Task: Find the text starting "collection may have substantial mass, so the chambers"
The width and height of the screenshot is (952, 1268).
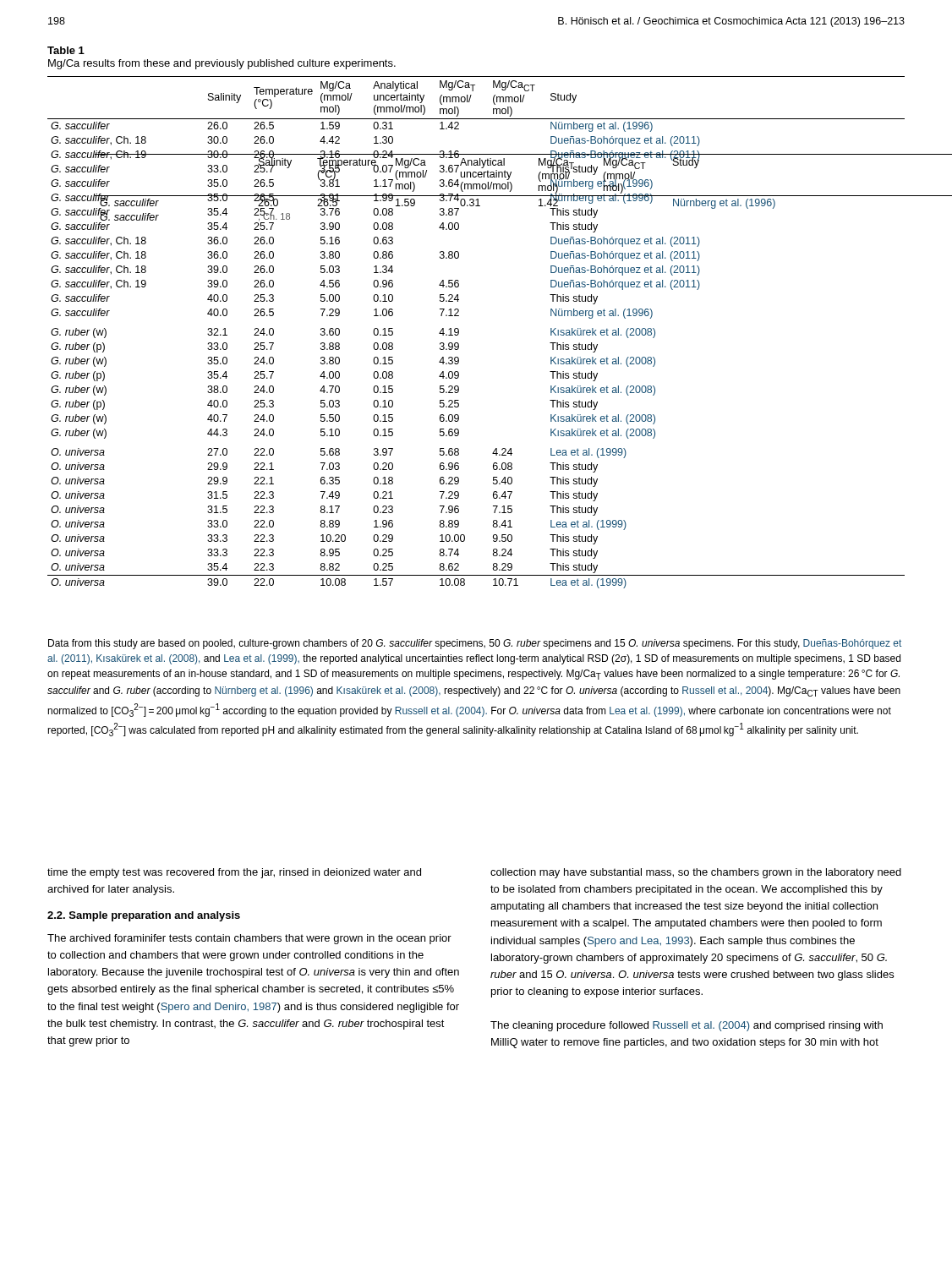Action: tap(696, 957)
